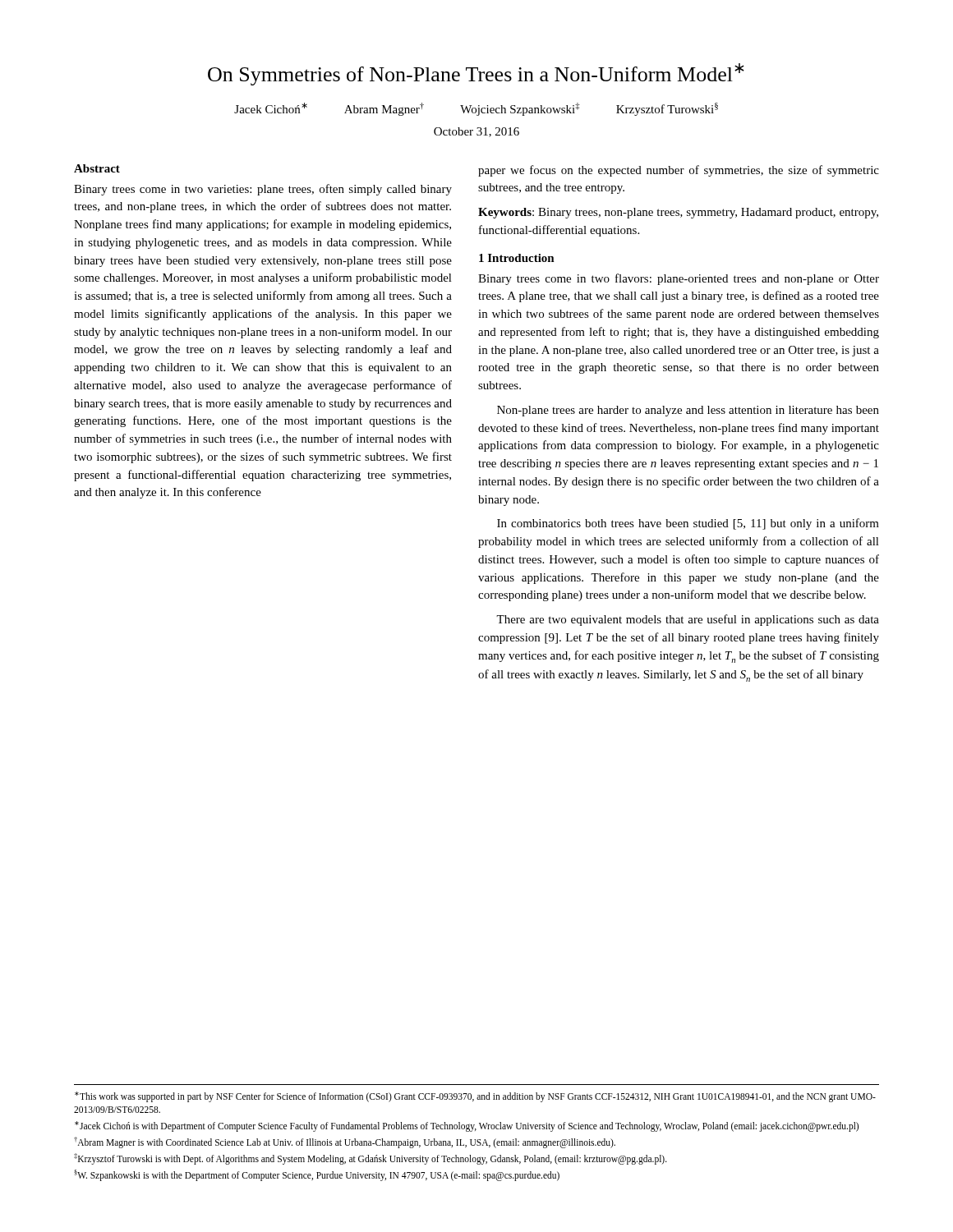This screenshot has height=1232, width=953.
Task: Locate the footnote containing "‡Krzysztof Turowski is with Dept. of Algorithms"
Action: [371, 1158]
